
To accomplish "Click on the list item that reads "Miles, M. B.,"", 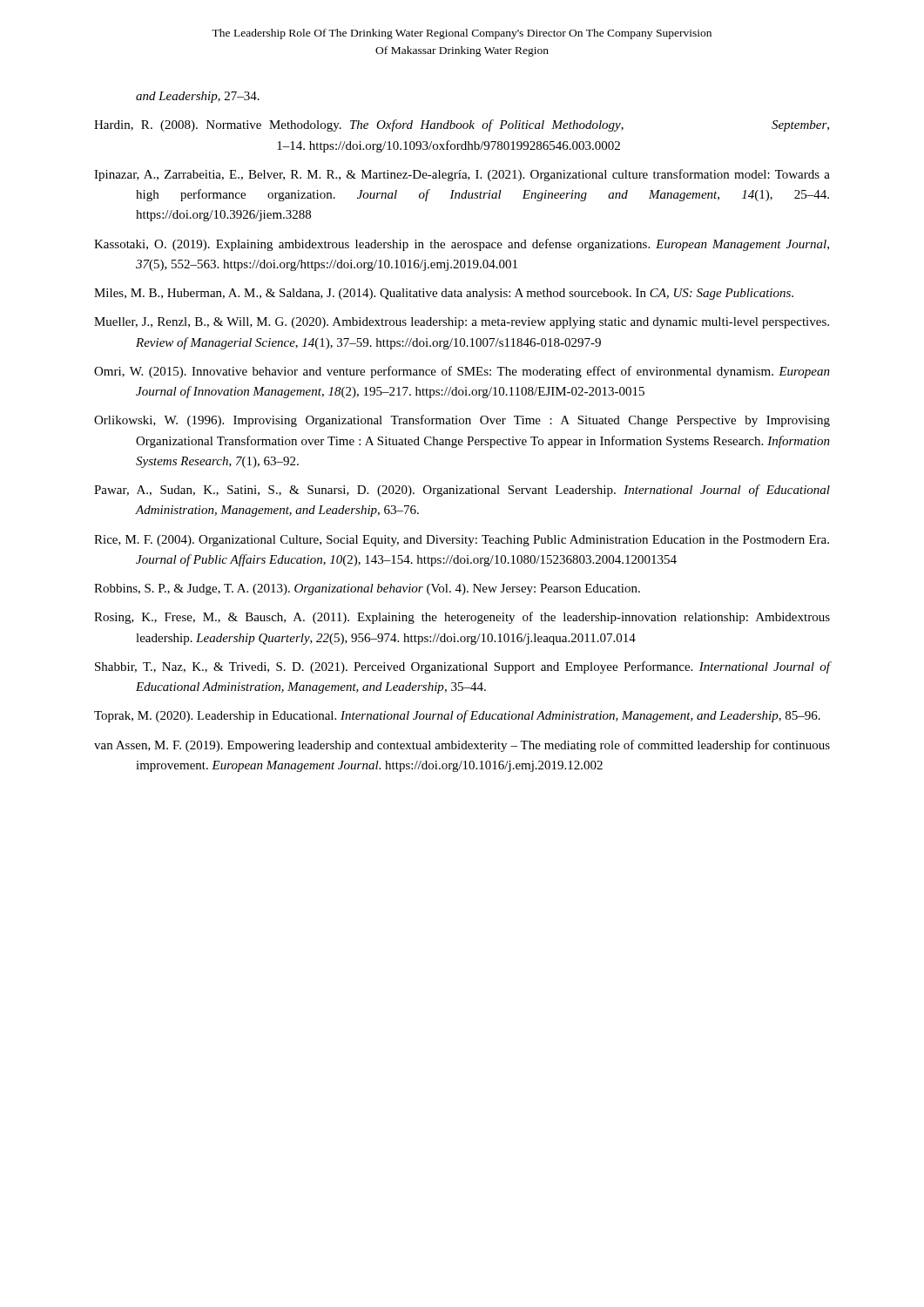I will 444,293.
